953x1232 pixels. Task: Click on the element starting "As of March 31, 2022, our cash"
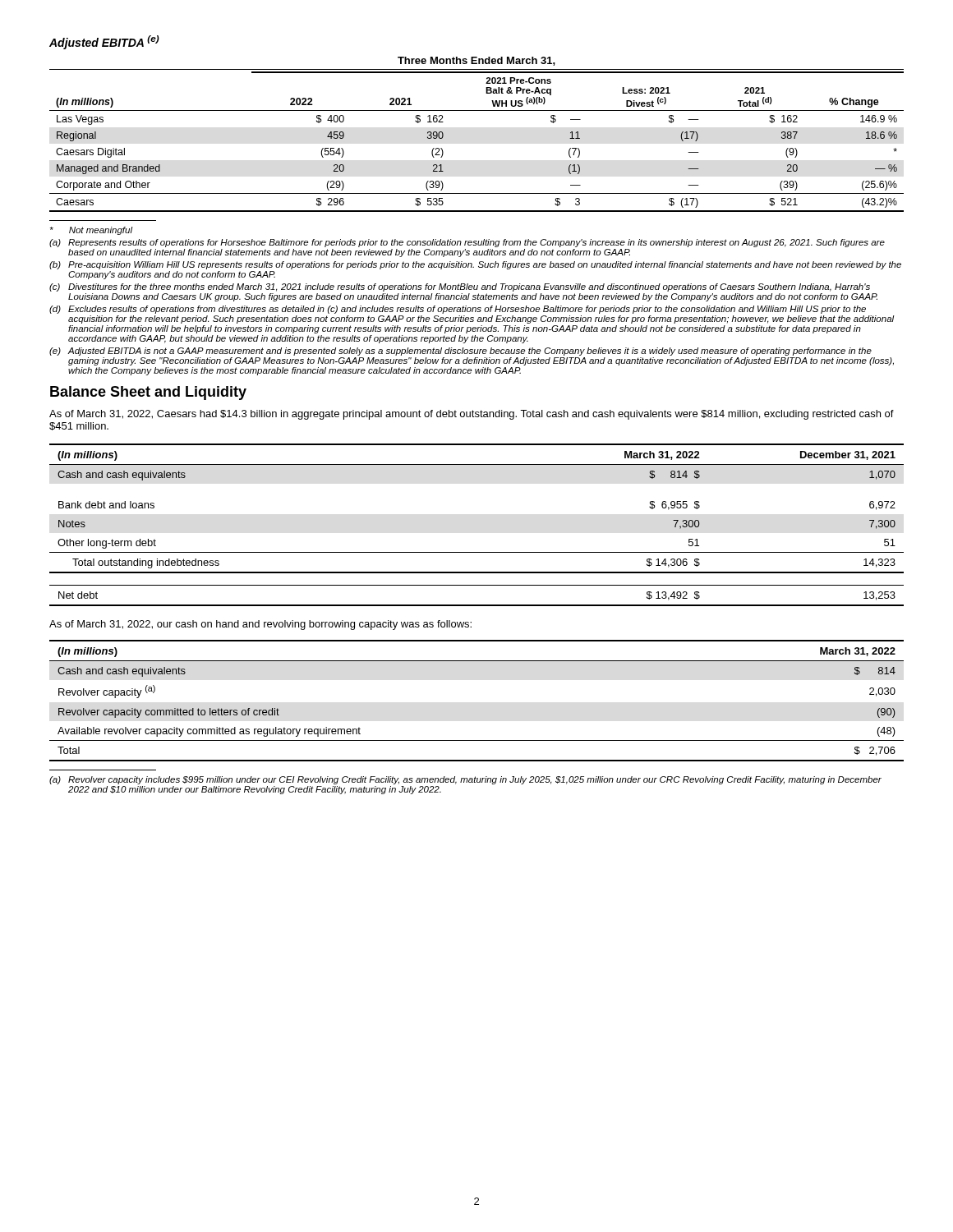261,624
